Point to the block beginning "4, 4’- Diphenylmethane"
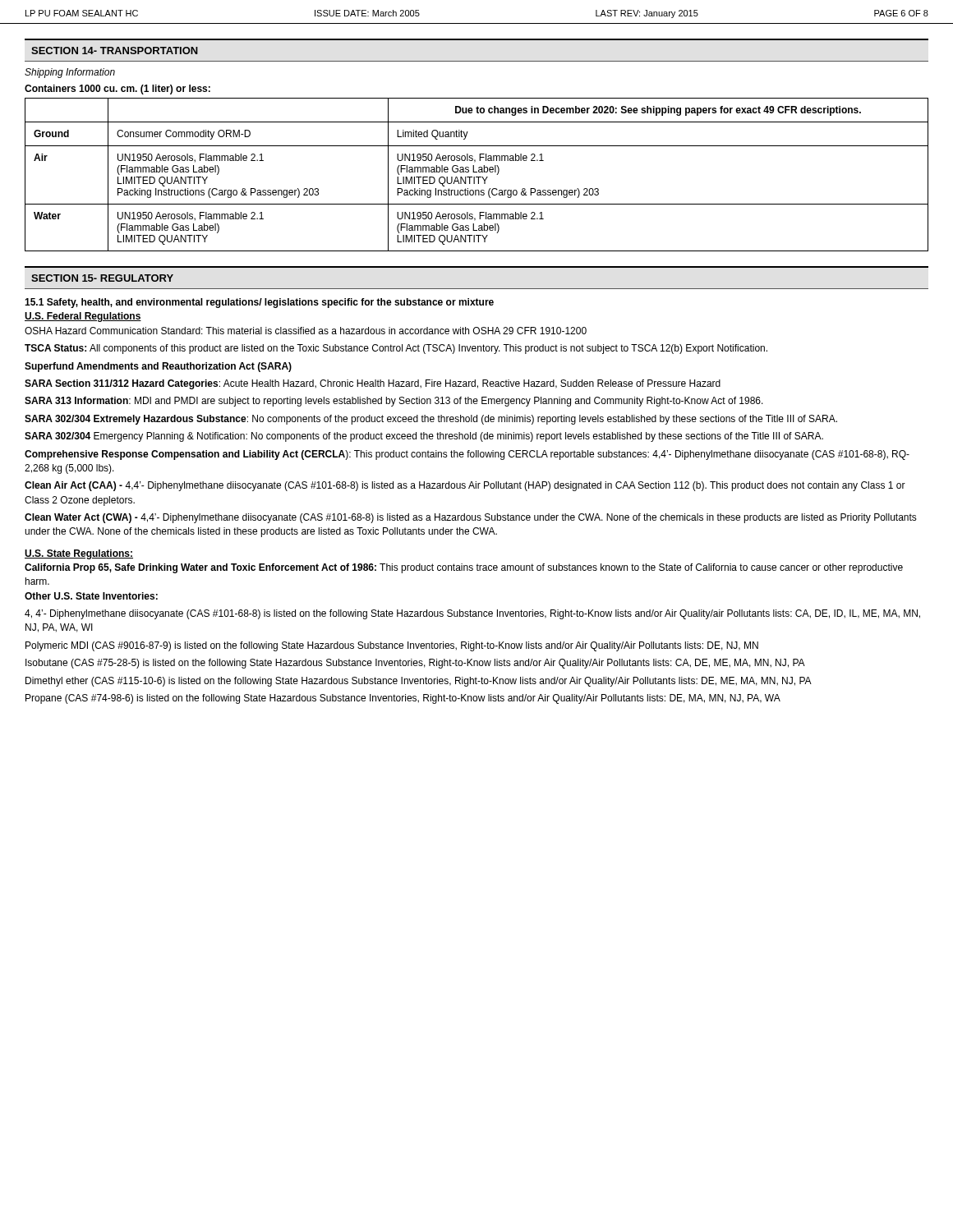This screenshot has width=953, height=1232. pos(473,621)
